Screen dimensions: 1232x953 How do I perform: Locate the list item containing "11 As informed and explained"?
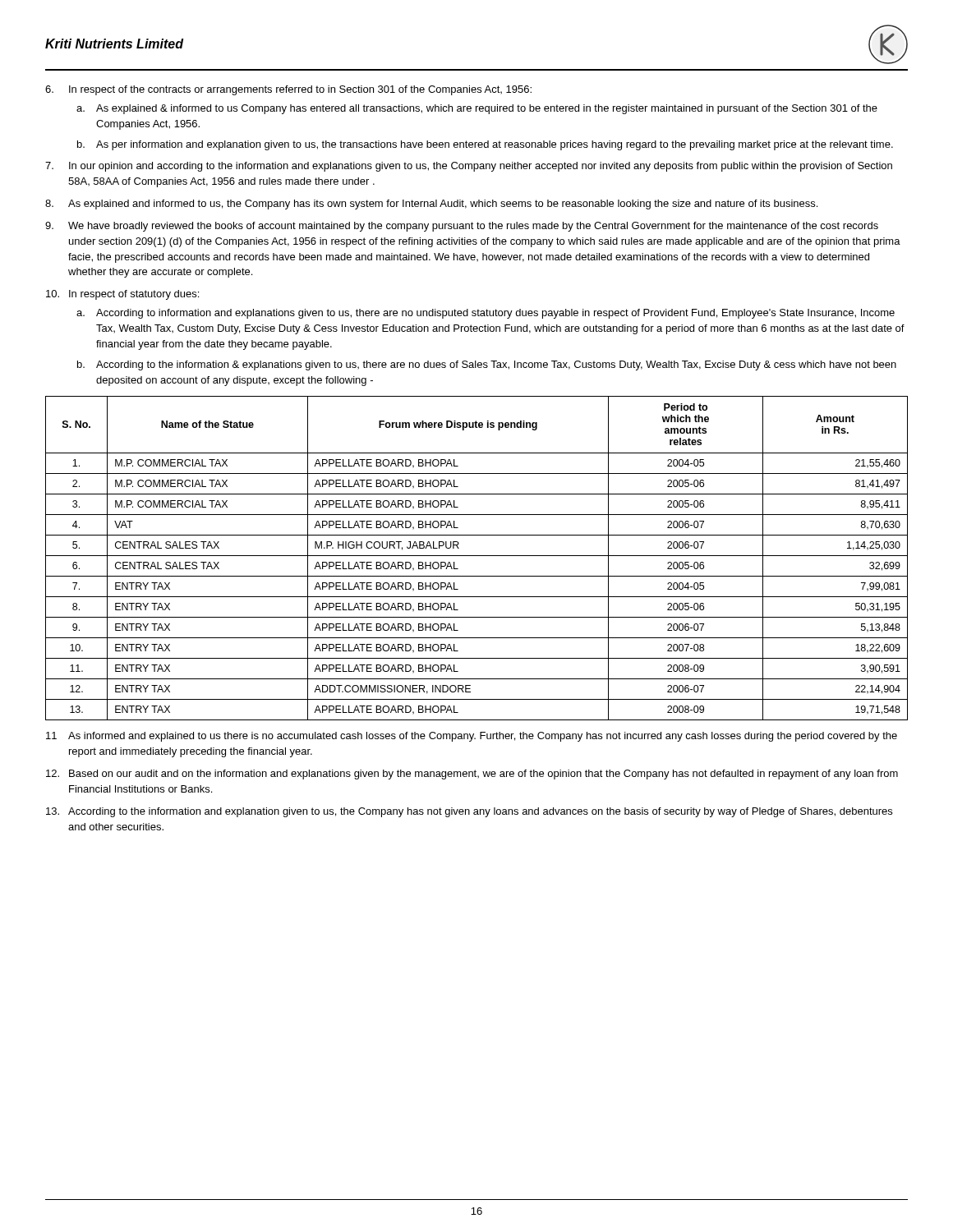tap(476, 744)
